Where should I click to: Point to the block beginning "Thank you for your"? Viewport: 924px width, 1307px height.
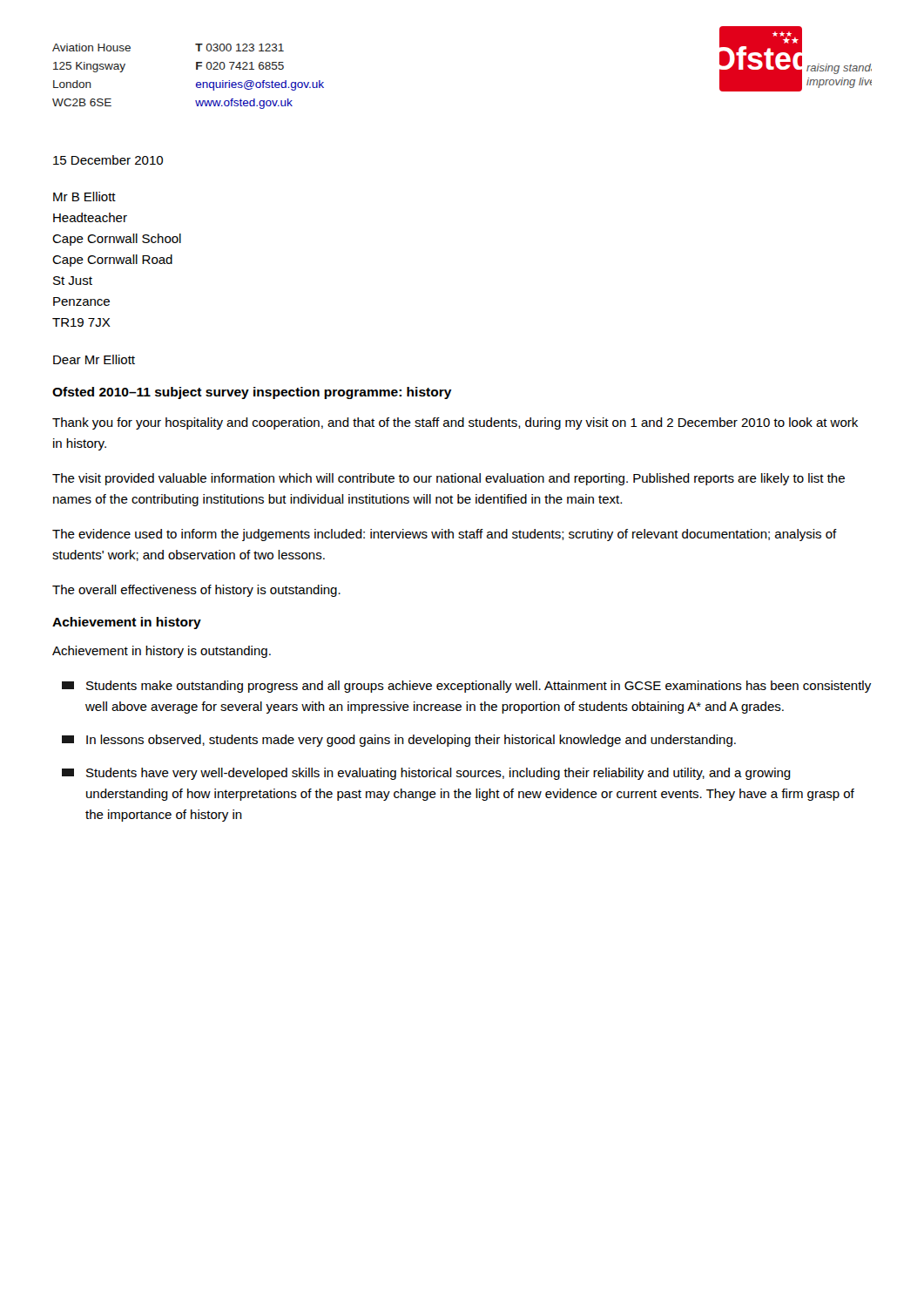[455, 433]
